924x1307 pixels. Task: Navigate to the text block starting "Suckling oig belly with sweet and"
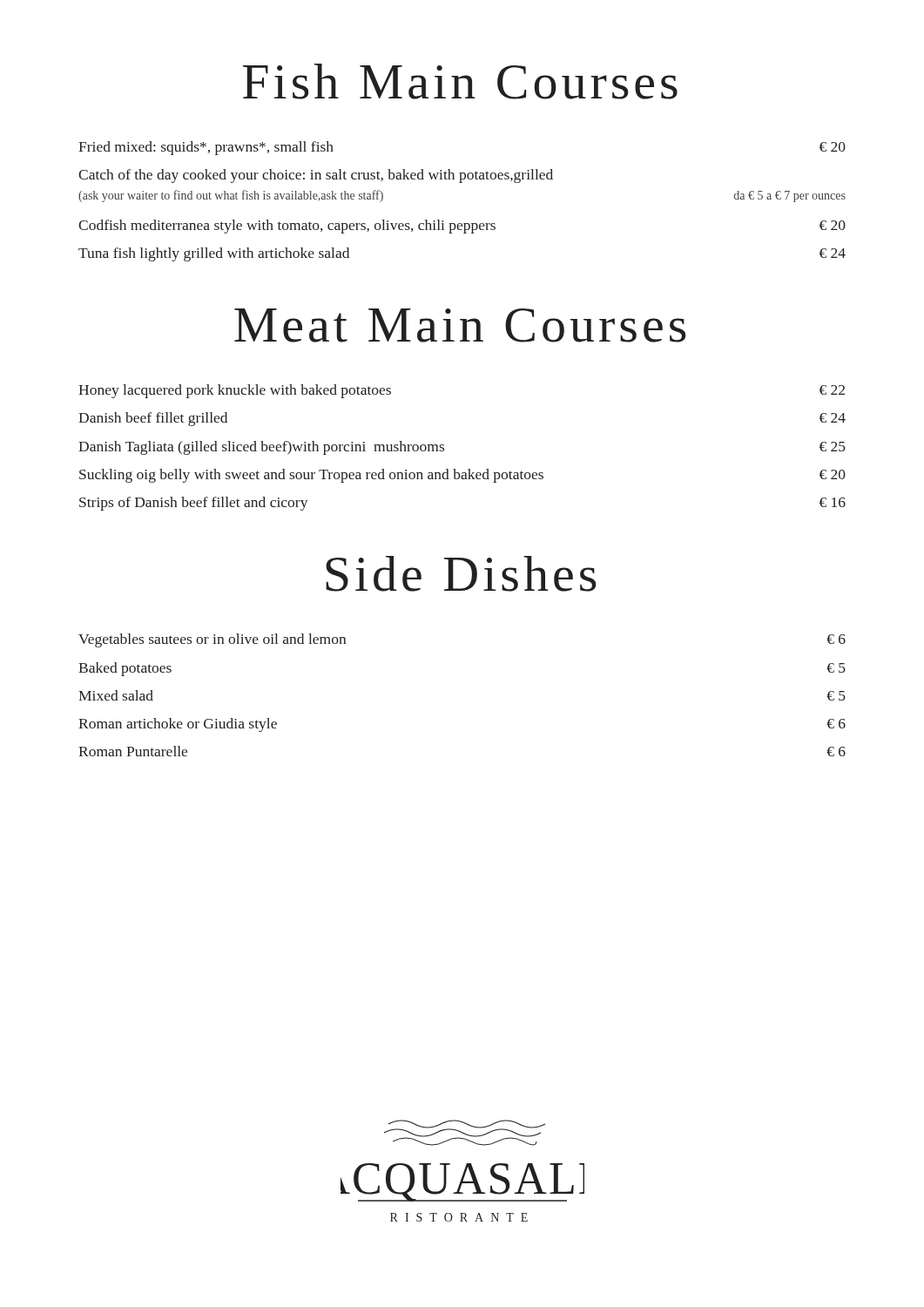462,474
